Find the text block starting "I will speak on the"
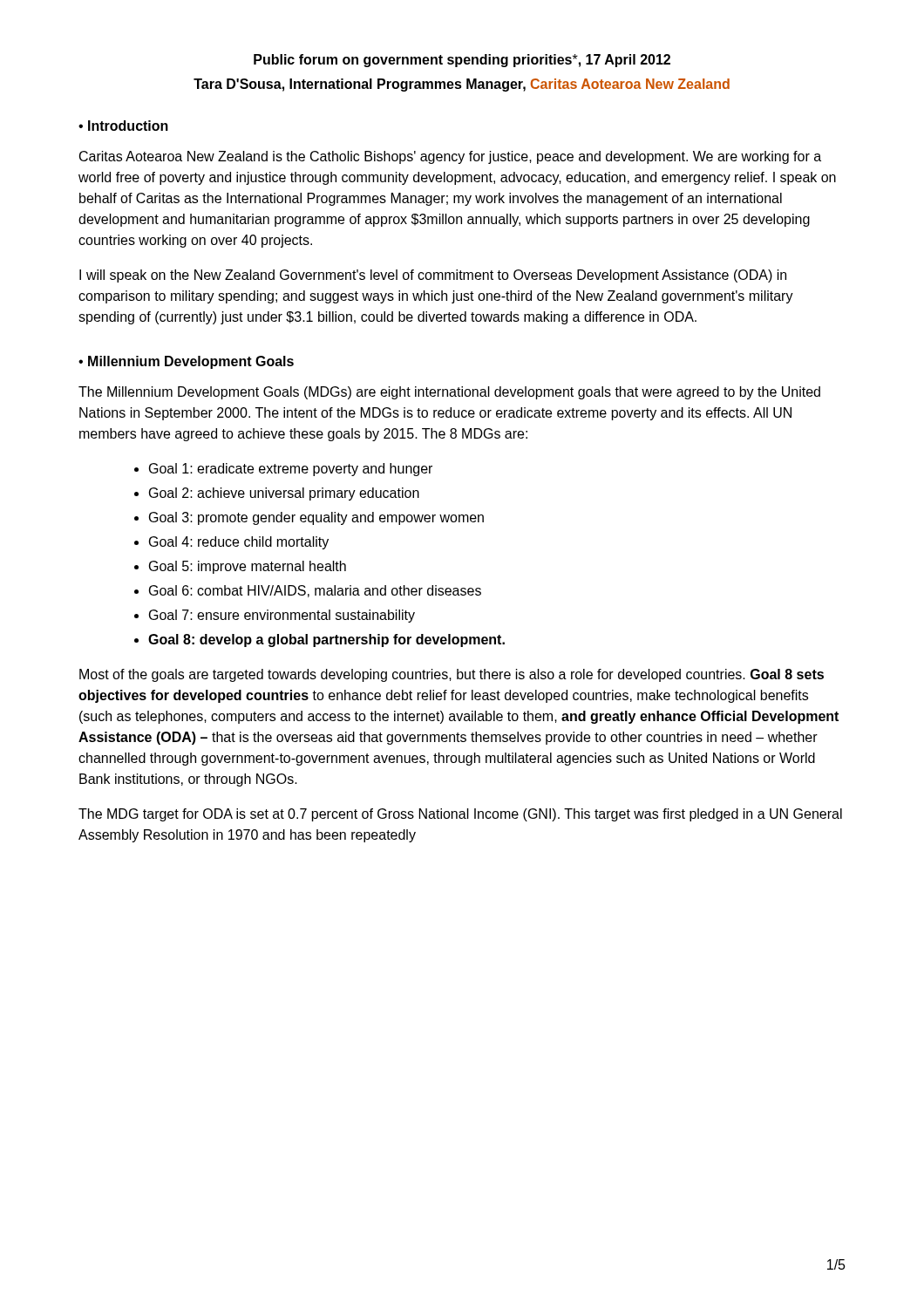The height and width of the screenshot is (1308, 924). click(462, 297)
